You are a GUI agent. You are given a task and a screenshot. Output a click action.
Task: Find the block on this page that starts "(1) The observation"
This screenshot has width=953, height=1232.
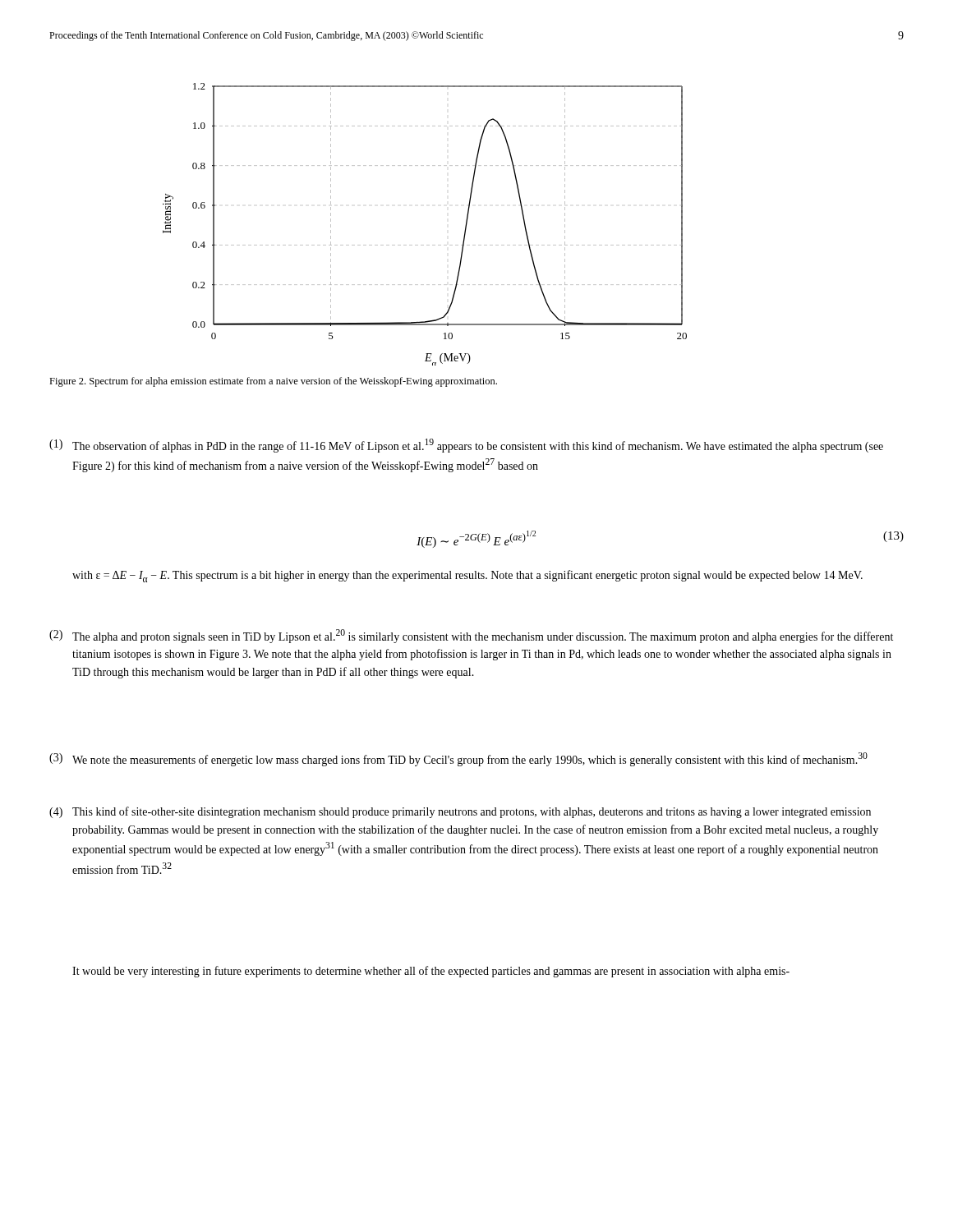[476, 455]
